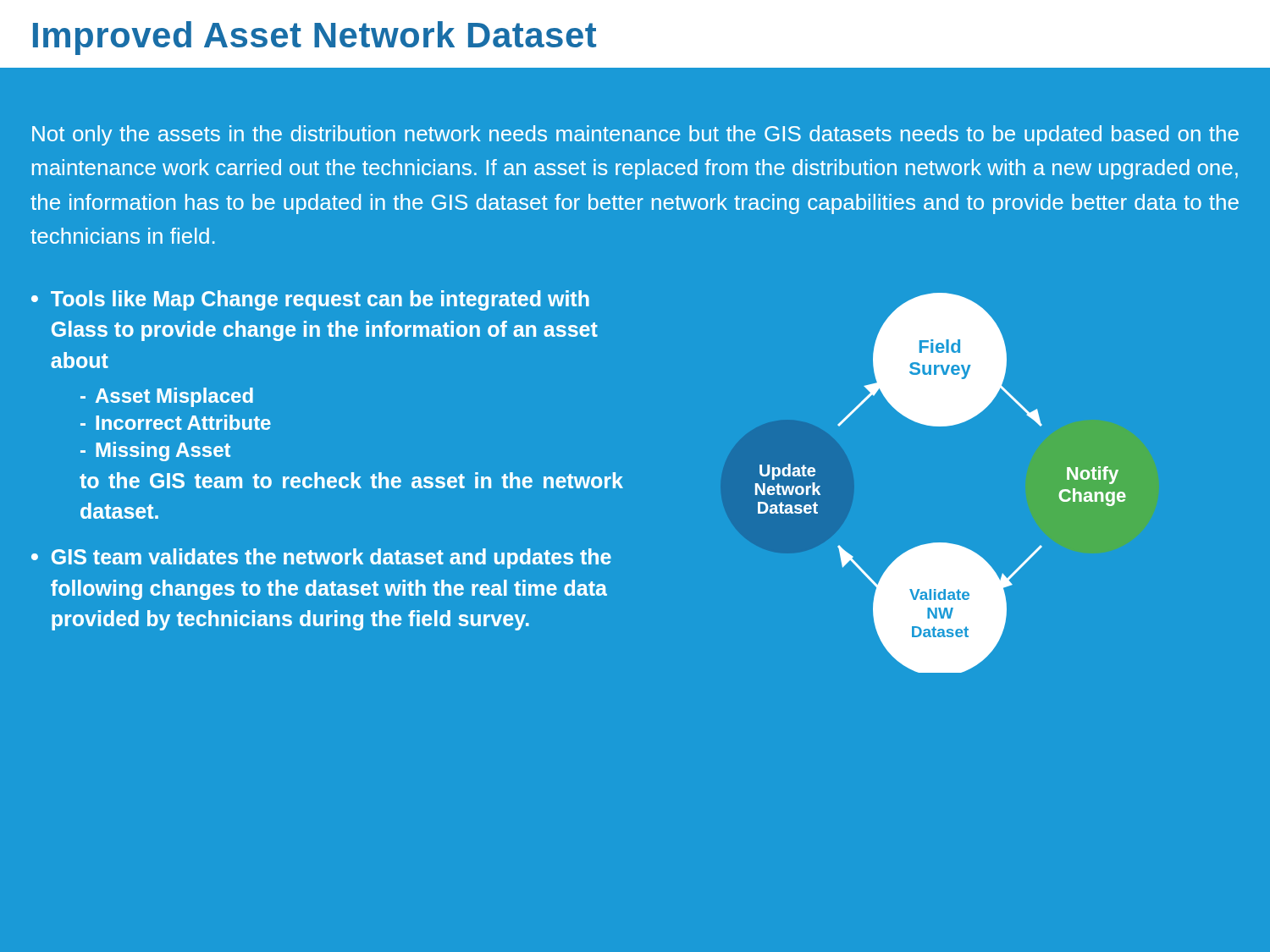Screen dimensions: 952x1270
Task: Click on the list item that says "• GIS team validates the network dataset and"
Action: [327, 588]
